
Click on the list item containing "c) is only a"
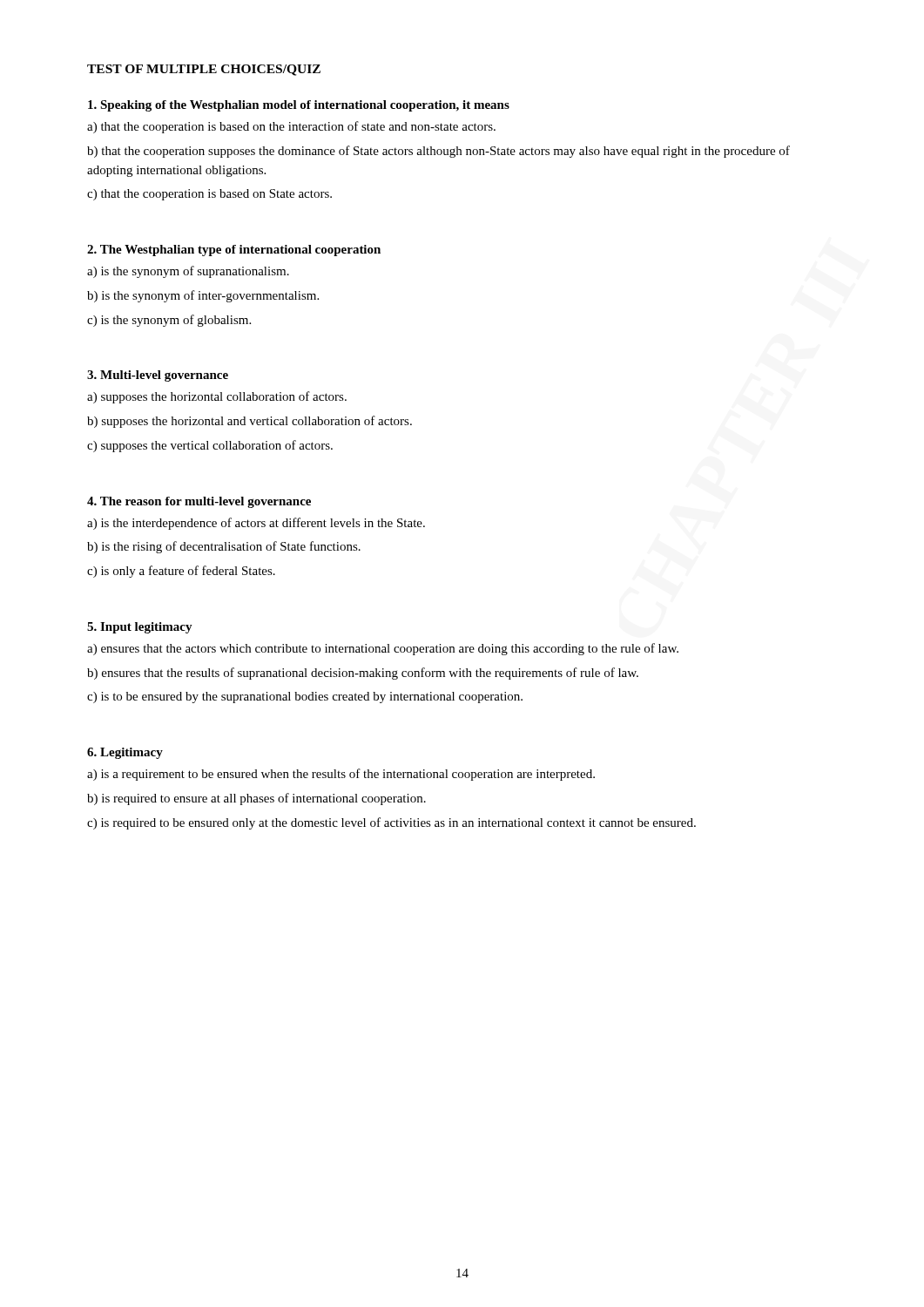click(x=181, y=571)
